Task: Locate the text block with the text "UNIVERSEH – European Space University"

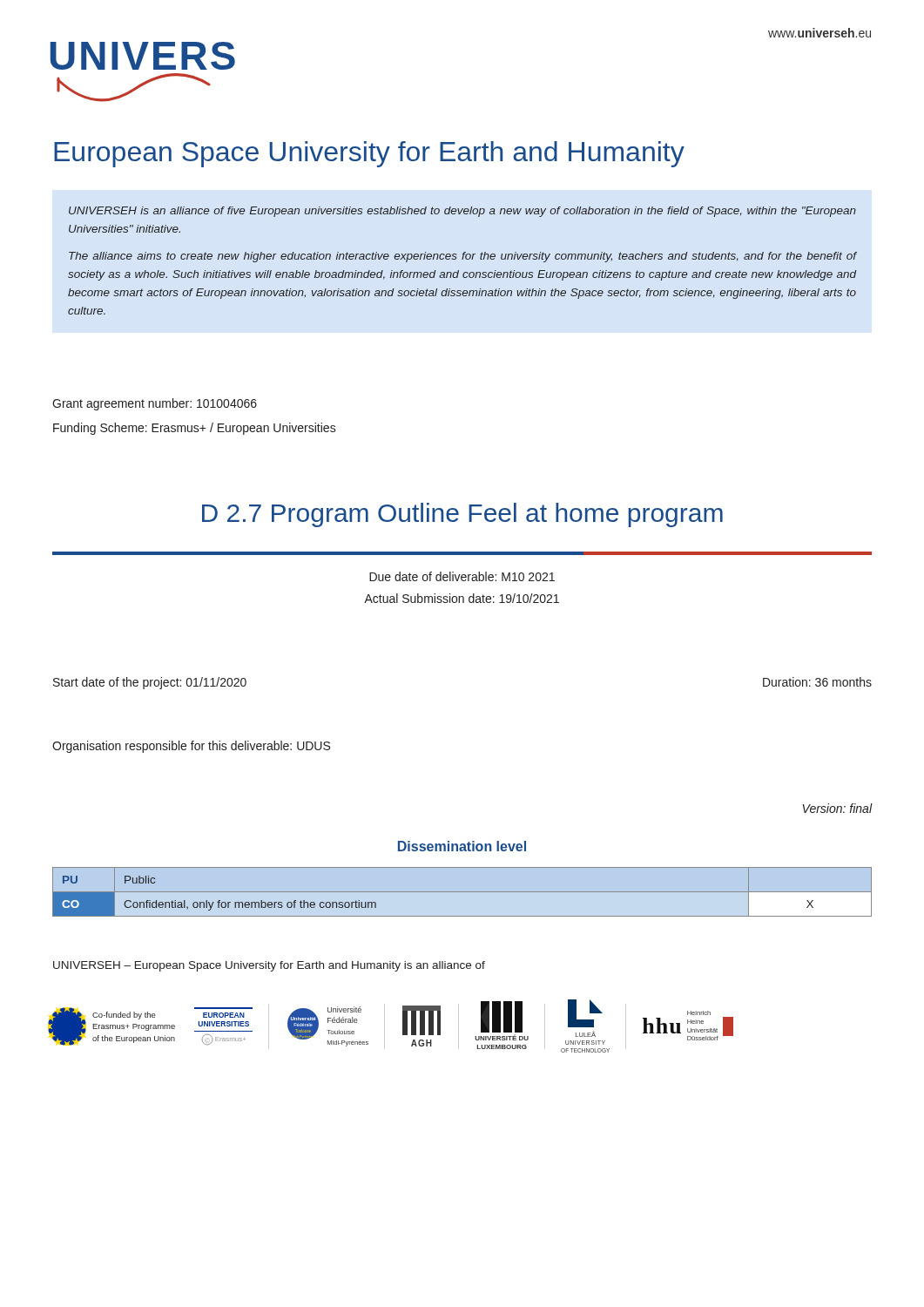Action: click(x=269, y=965)
